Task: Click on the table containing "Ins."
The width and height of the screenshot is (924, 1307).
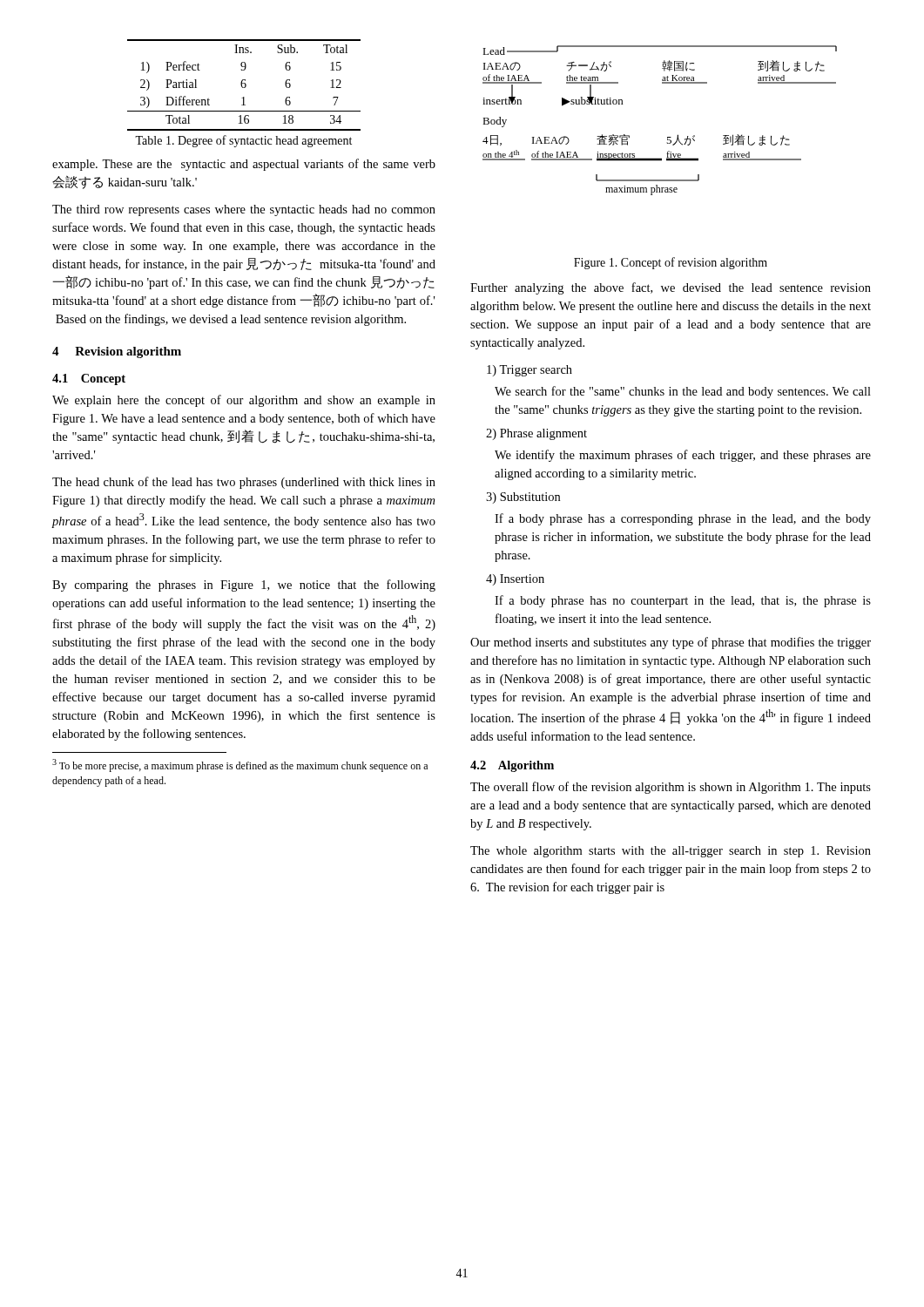Action: click(244, 85)
